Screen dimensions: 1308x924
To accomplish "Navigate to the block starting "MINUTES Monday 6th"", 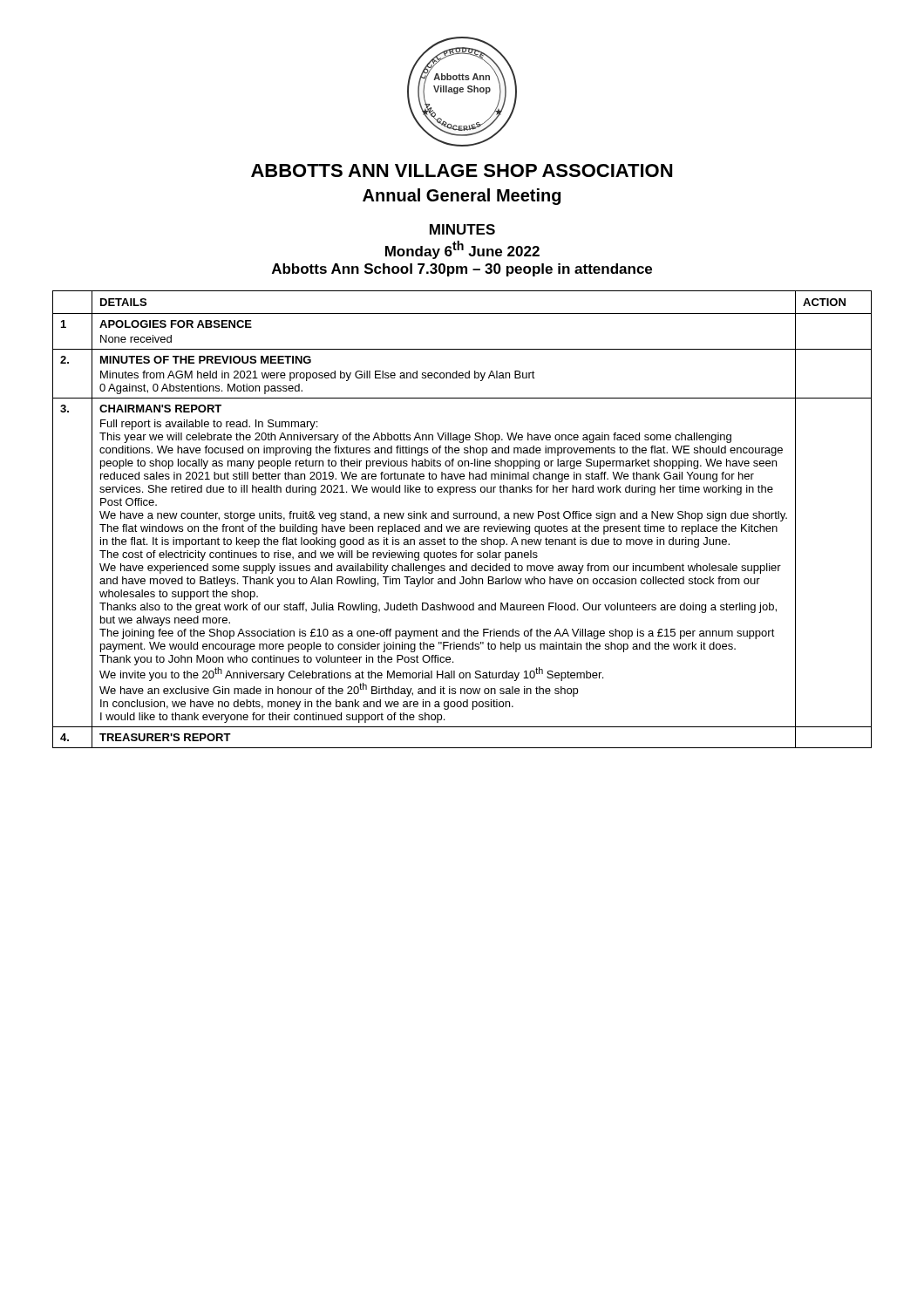I will tap(462, 250).
